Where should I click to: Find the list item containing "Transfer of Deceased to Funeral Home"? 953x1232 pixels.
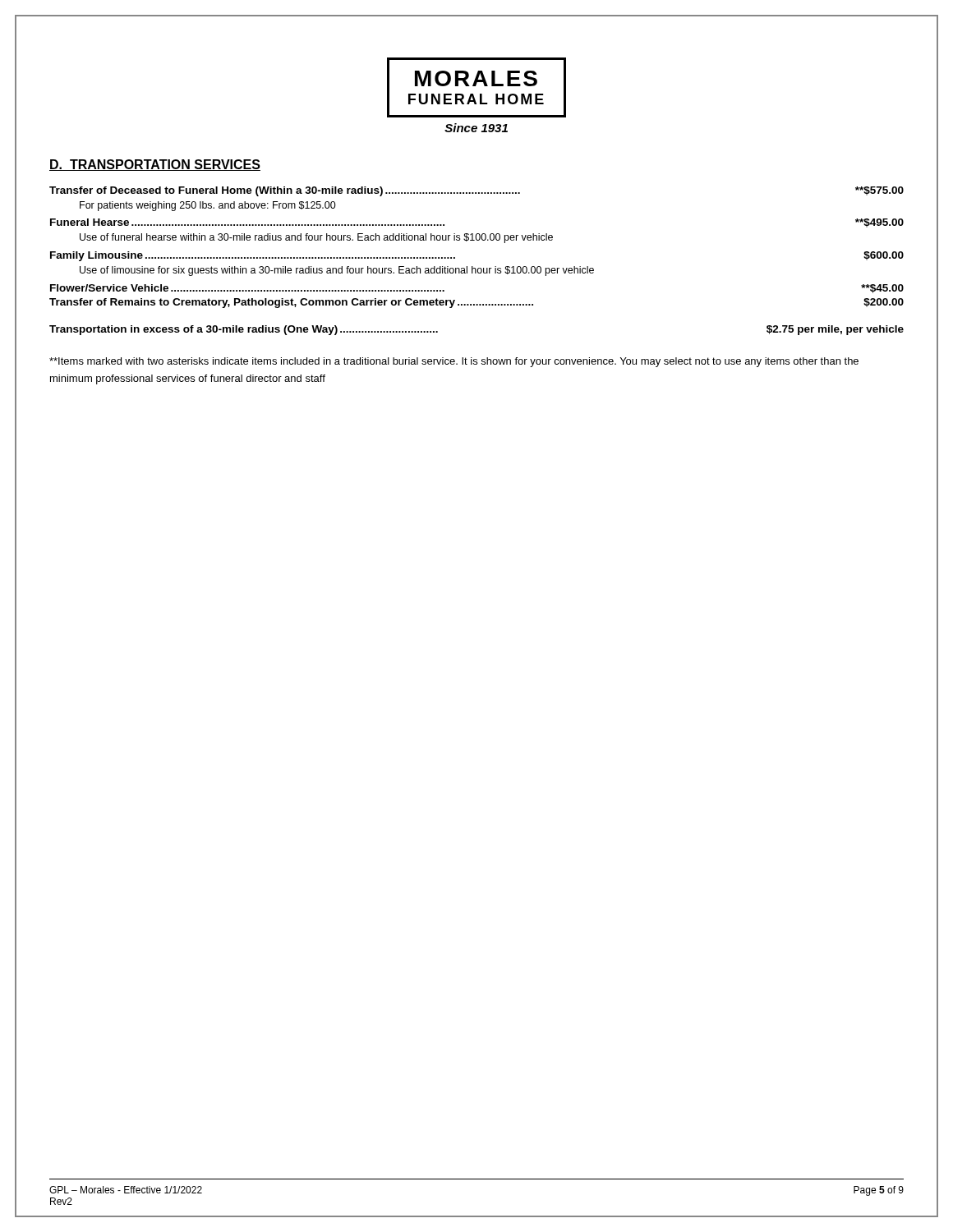point(476,190)
